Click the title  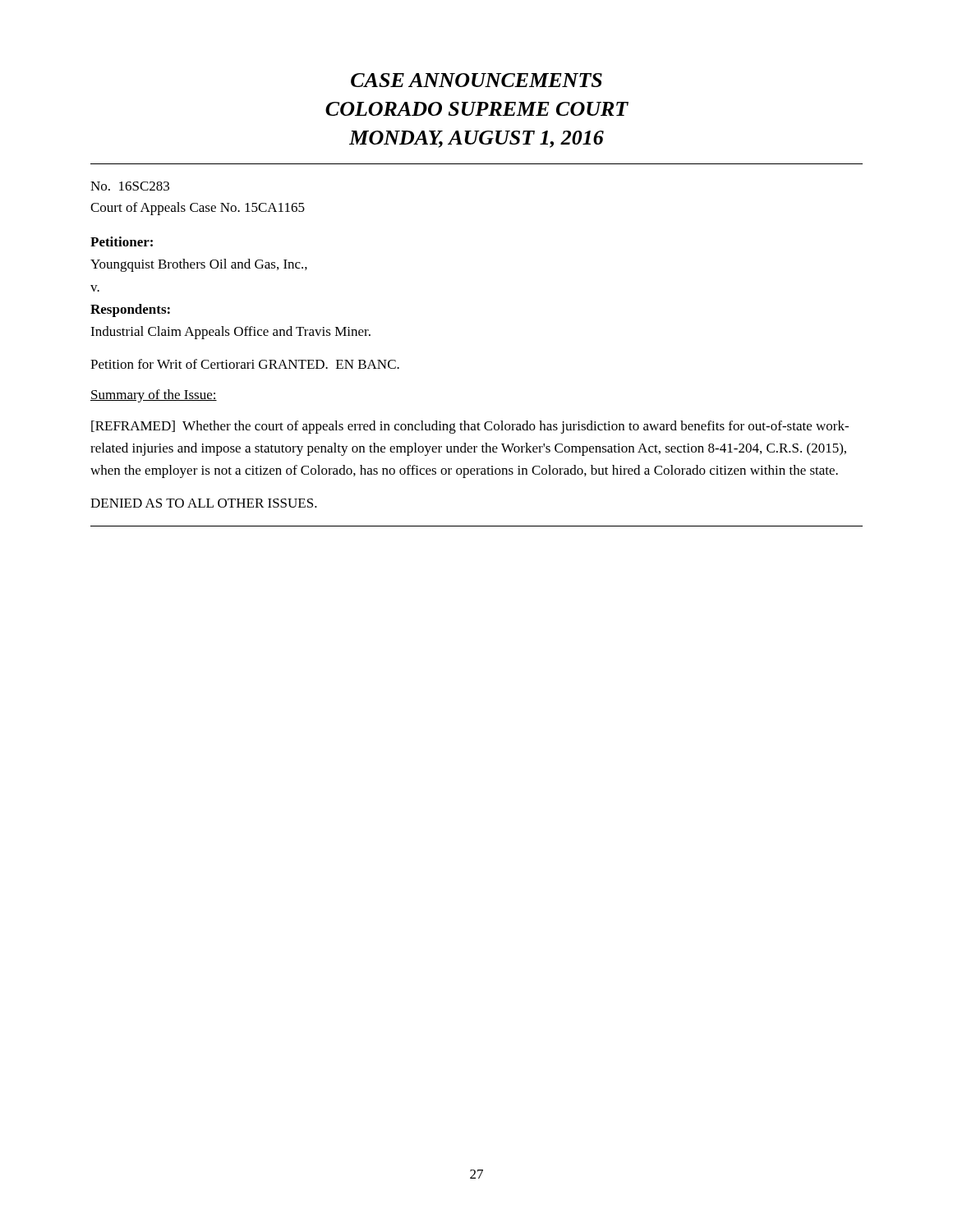coord(476,109)
